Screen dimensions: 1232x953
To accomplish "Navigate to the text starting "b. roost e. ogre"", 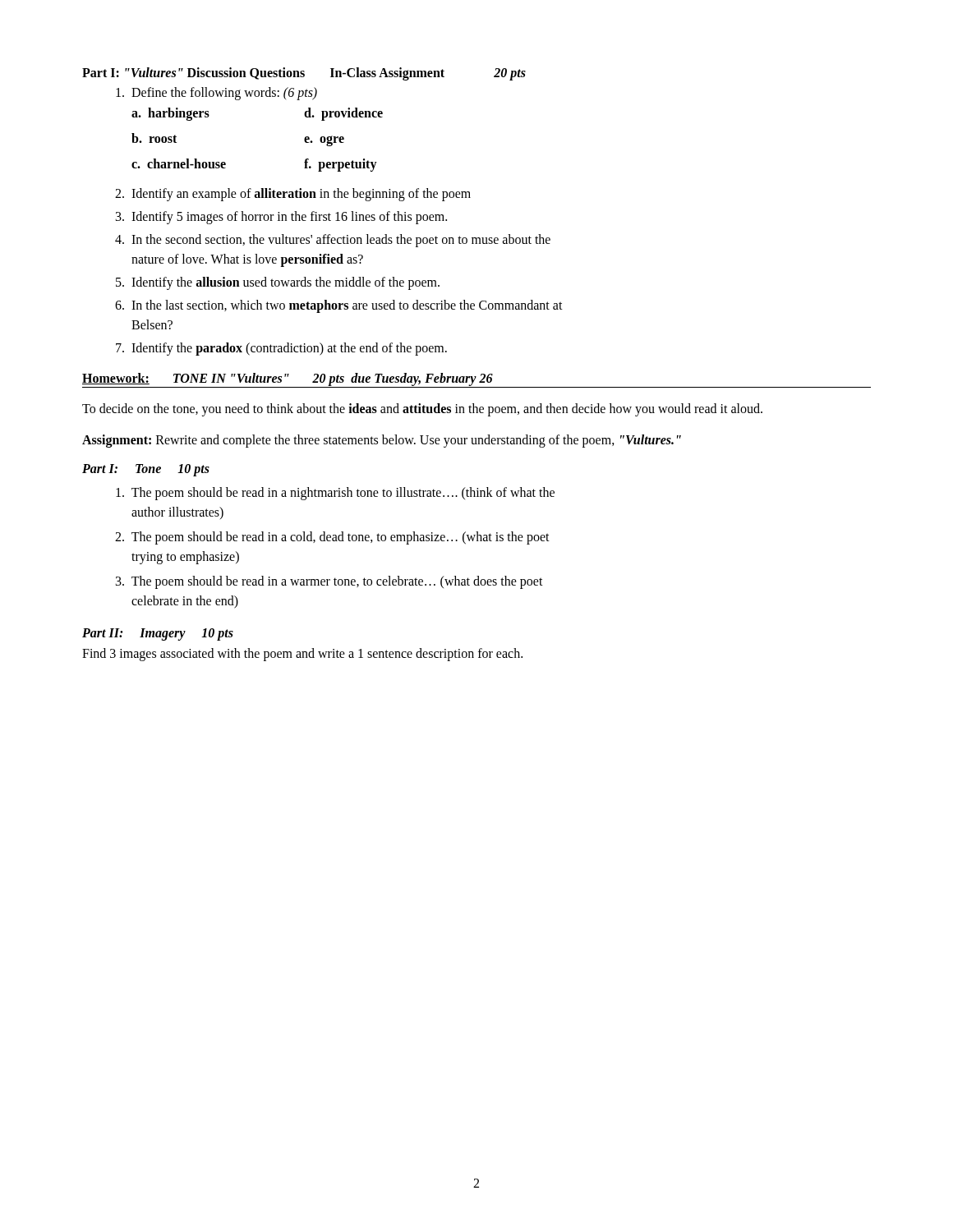I will [155, 139].
